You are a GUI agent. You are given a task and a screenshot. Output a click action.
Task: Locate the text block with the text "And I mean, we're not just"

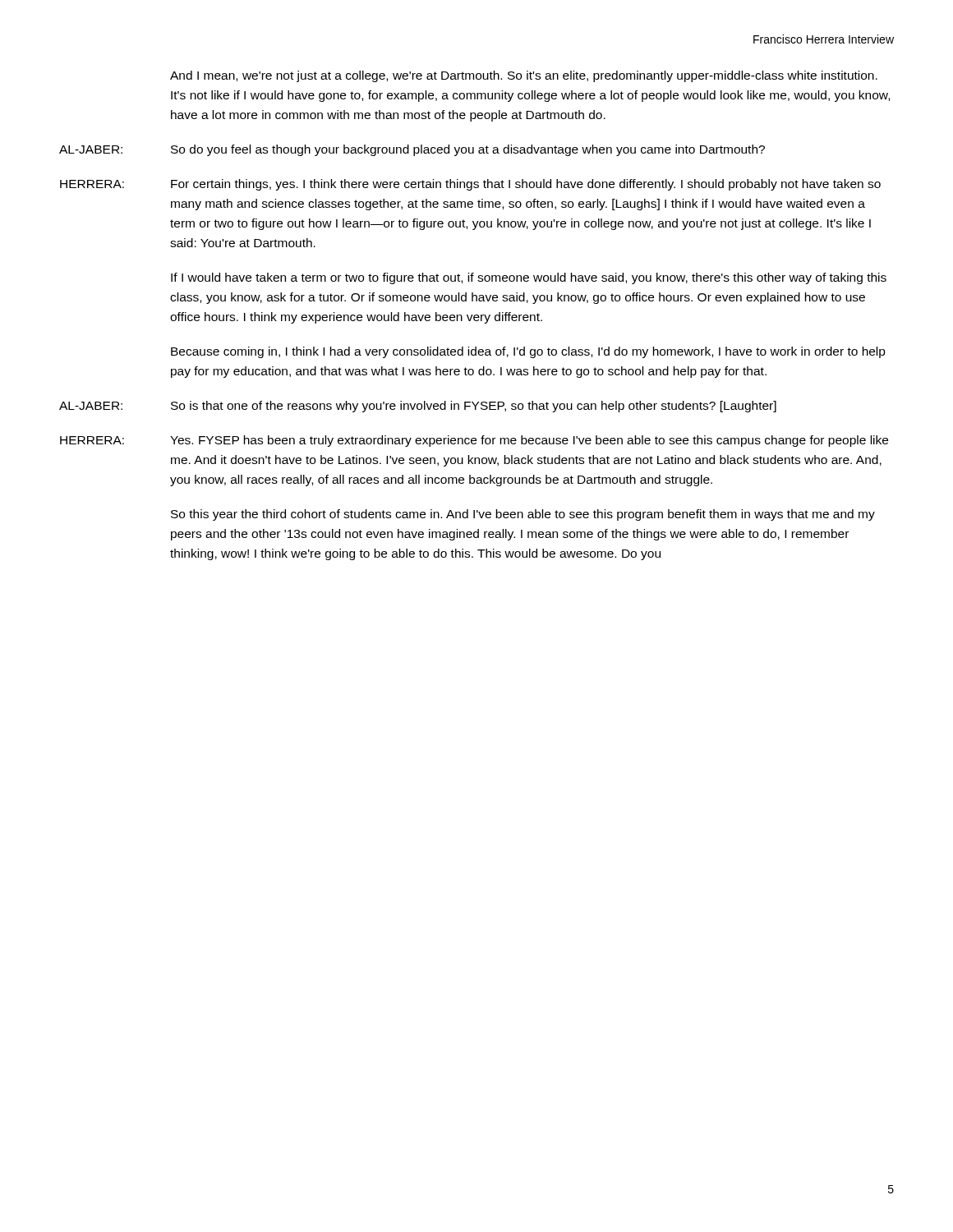[x=476, y=95]
